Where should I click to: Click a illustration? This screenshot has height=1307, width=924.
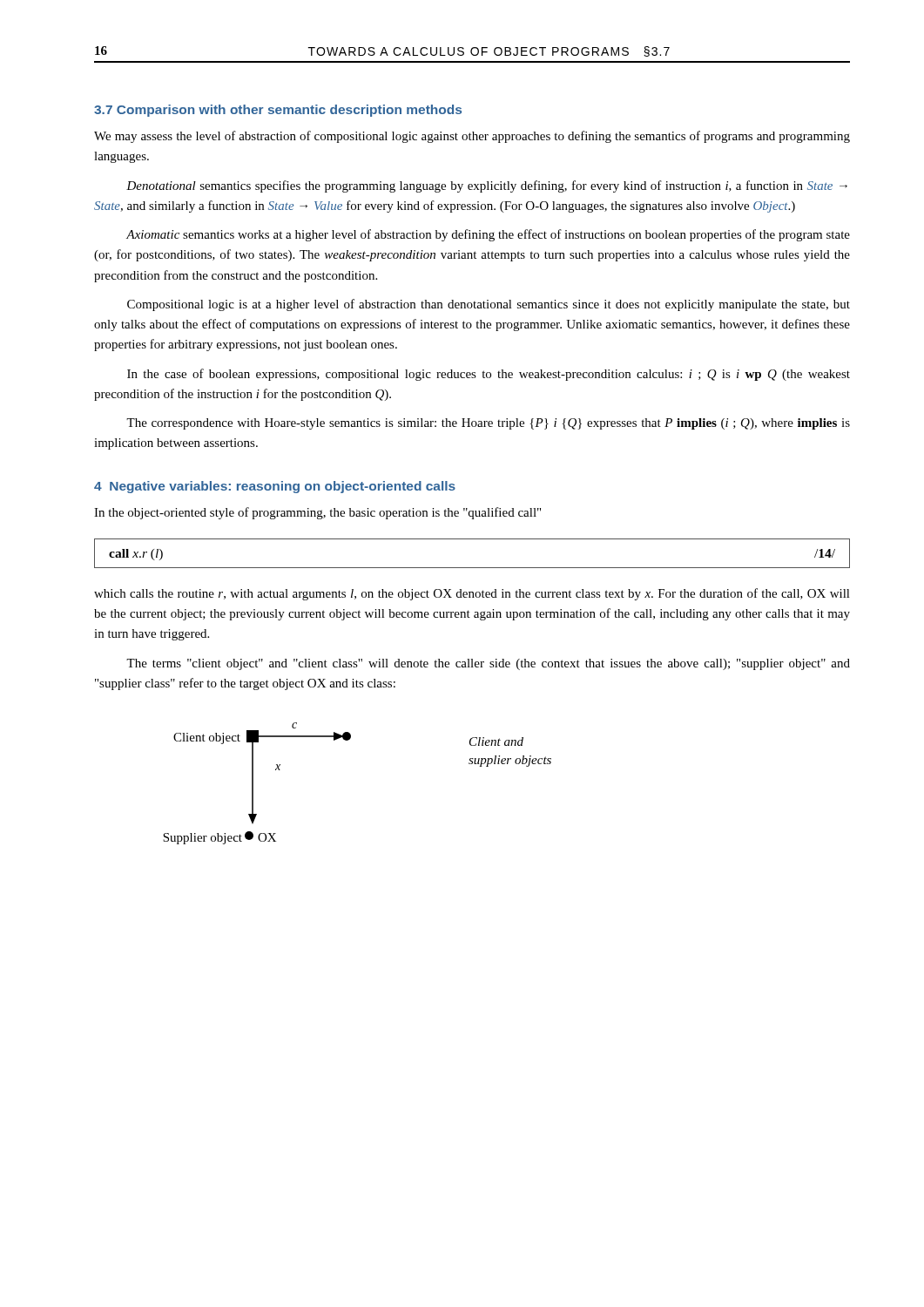pos(472,783)
